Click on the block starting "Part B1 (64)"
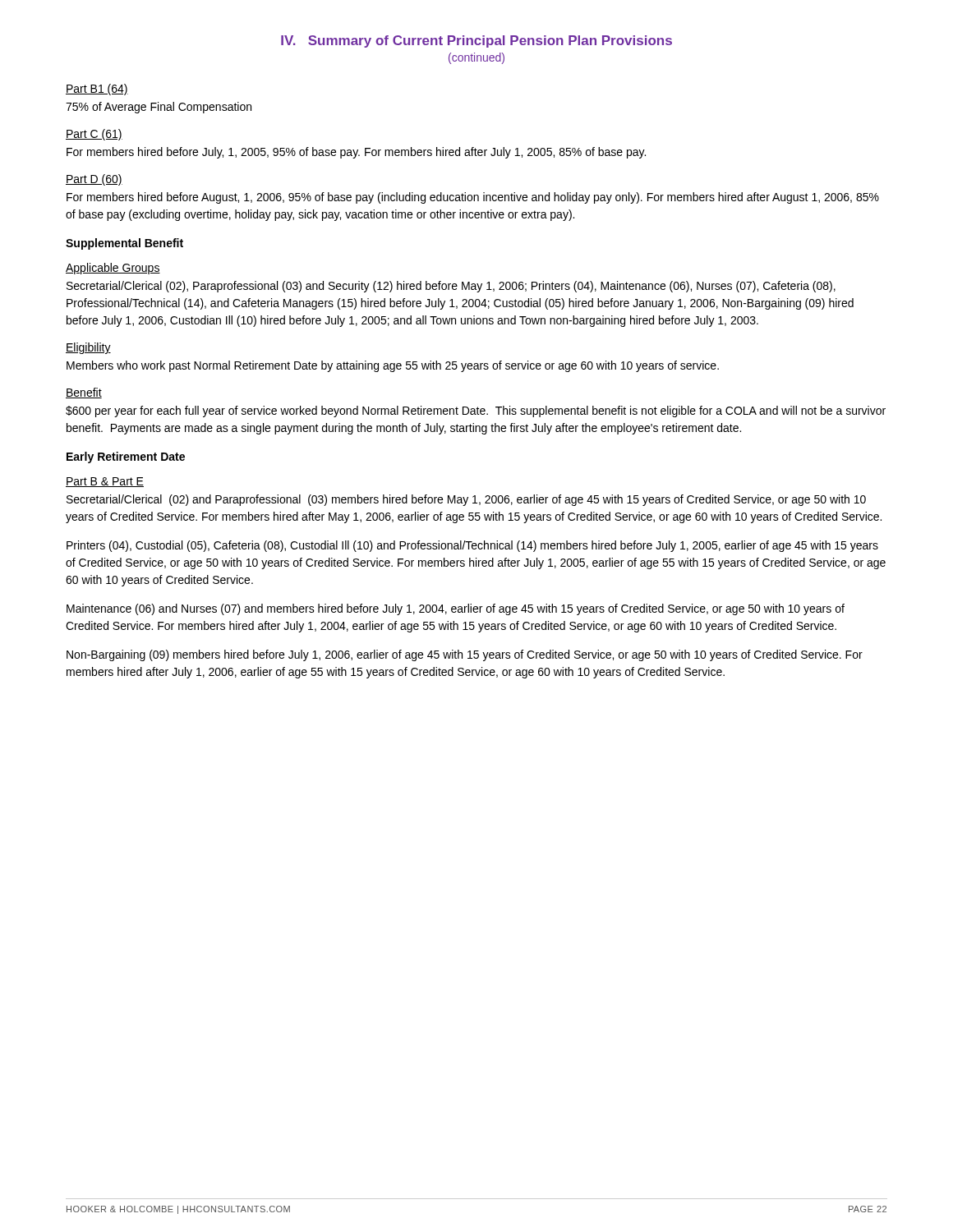The height and width of the screenshot is (1232, 953). coord(97,89)
